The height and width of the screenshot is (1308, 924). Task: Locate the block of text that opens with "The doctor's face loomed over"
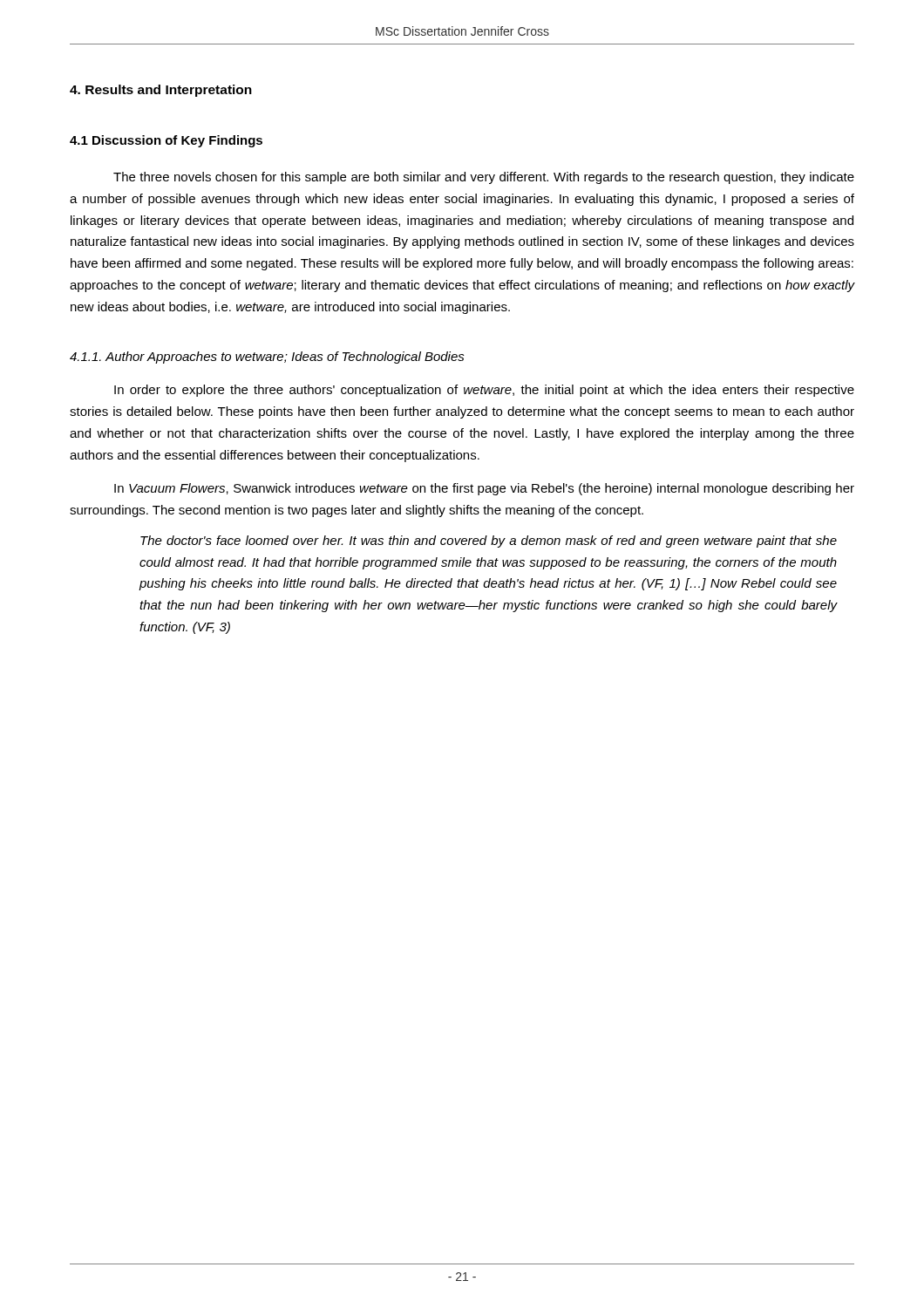pos(488,583)
